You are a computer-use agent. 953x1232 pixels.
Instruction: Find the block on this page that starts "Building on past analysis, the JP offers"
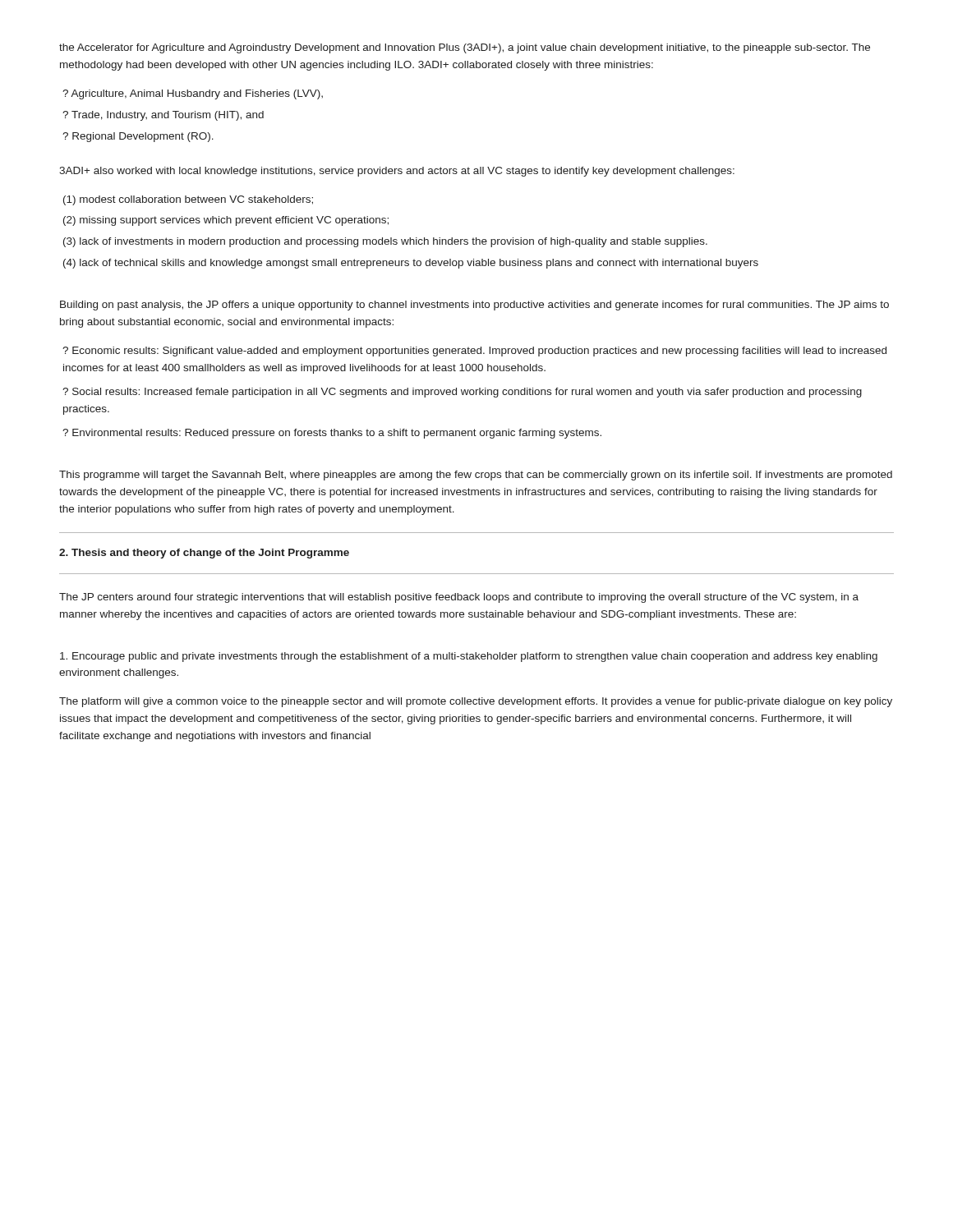pos(474,313)
